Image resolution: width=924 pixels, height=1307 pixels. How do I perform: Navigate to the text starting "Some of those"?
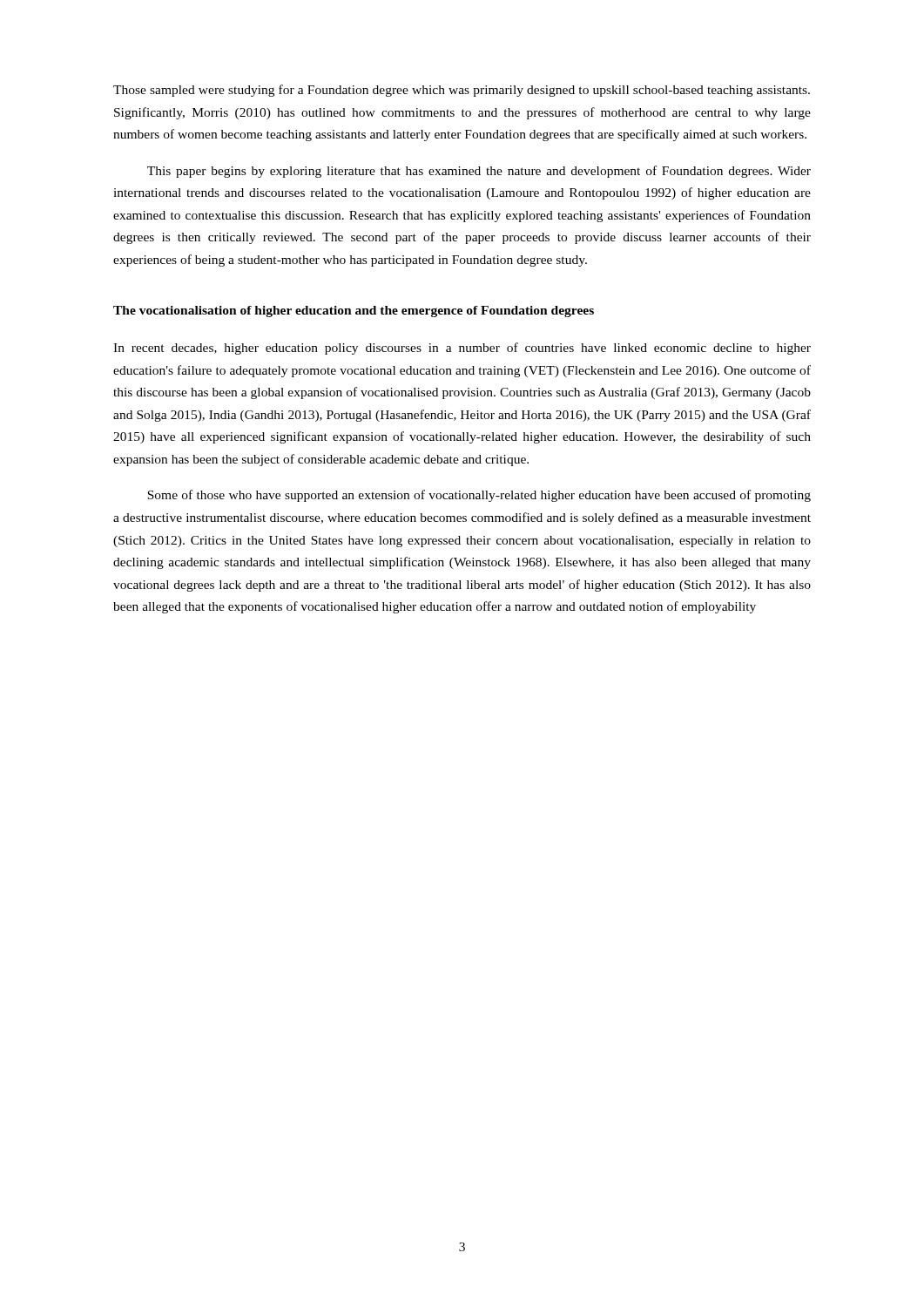[462, 551]
